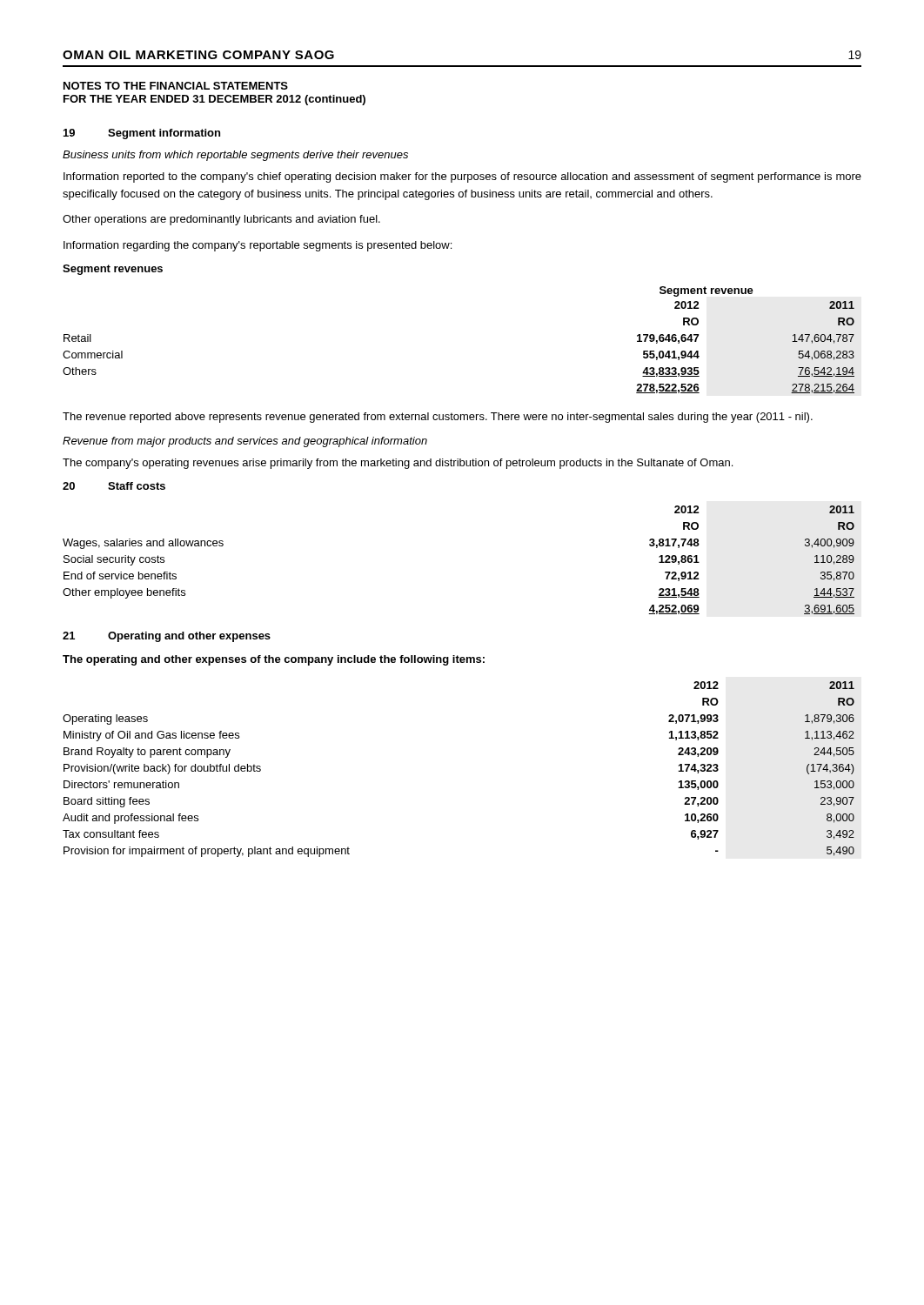Where is the passage that starts "Information regarding the"?
924x1305 pixels.
(x=258, y=244)
